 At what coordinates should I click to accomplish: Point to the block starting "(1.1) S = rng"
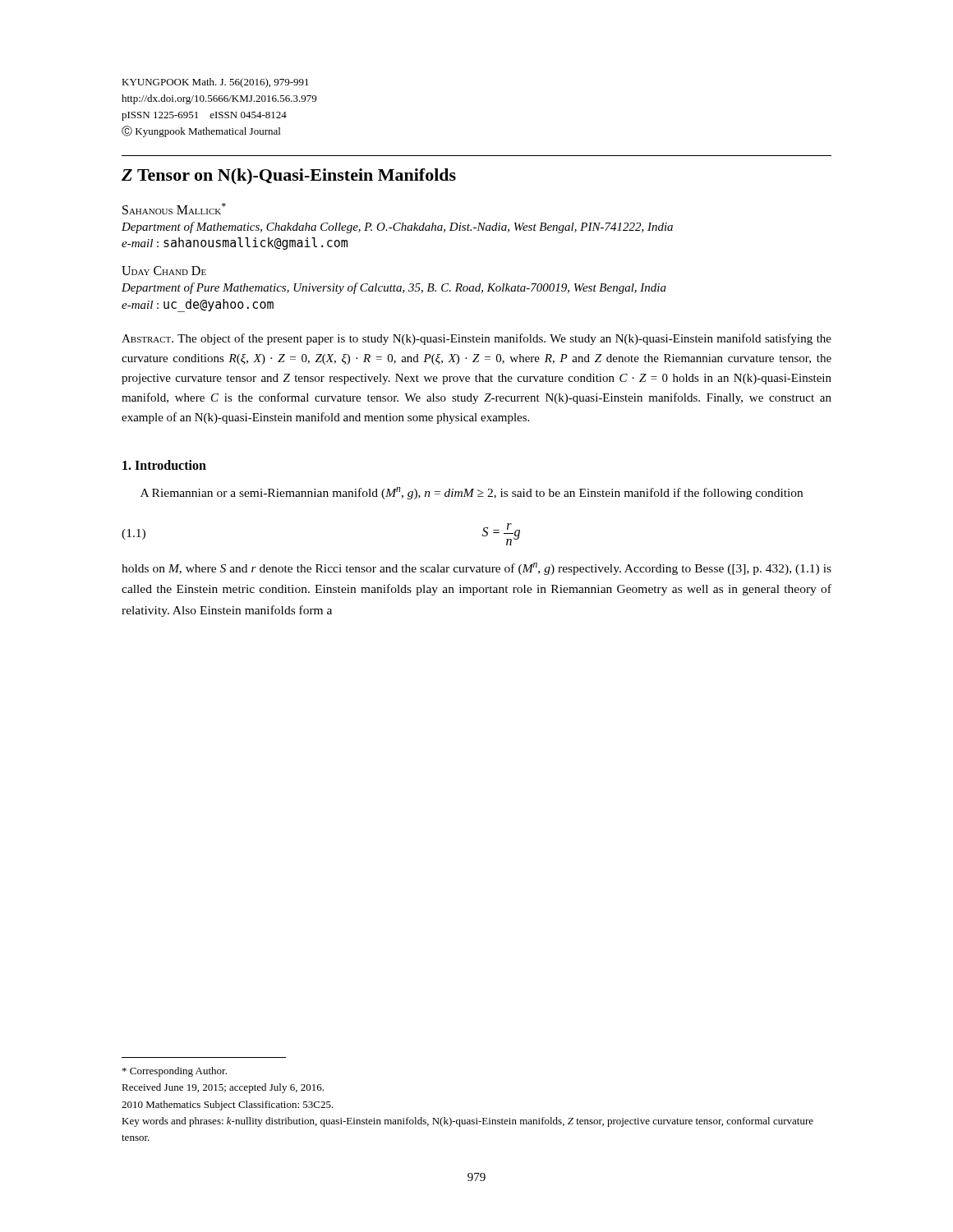click(x=476, y=533)
